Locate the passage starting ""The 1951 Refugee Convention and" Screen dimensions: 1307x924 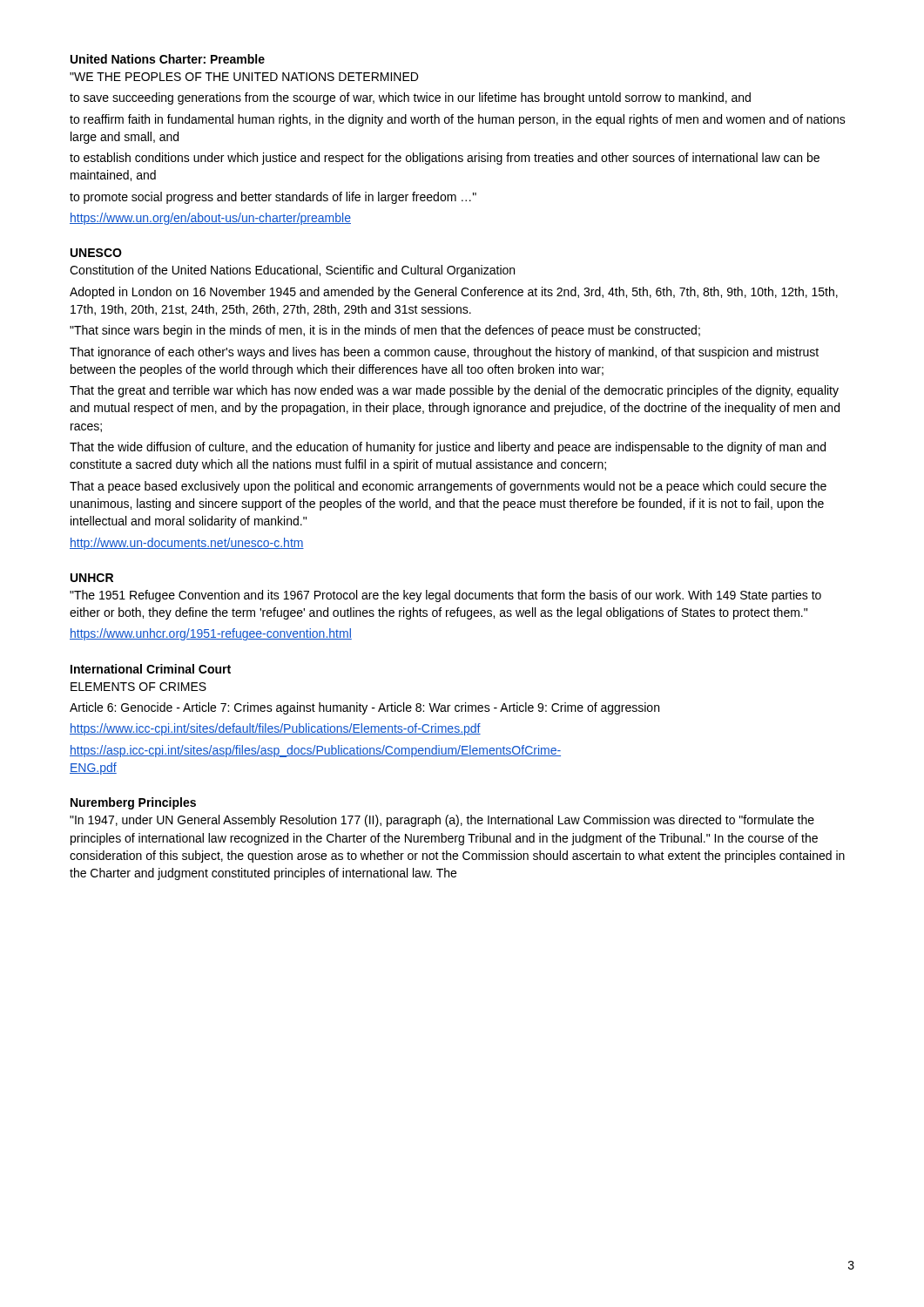[x=462, y=615]
